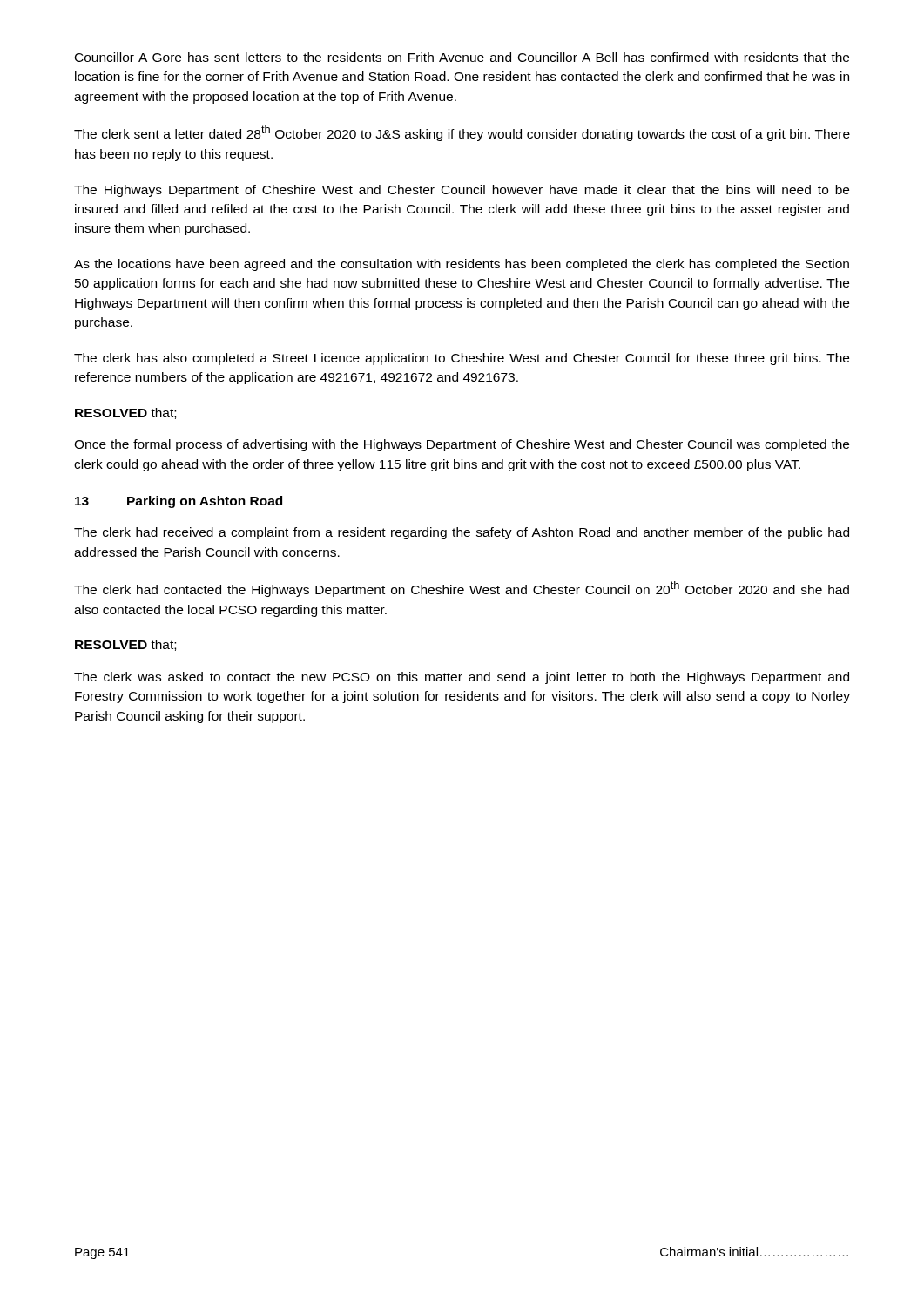Navigate to the block starting "The clerk has also completed"
This screenshot has width=924, height=1307.
(462, 367)
